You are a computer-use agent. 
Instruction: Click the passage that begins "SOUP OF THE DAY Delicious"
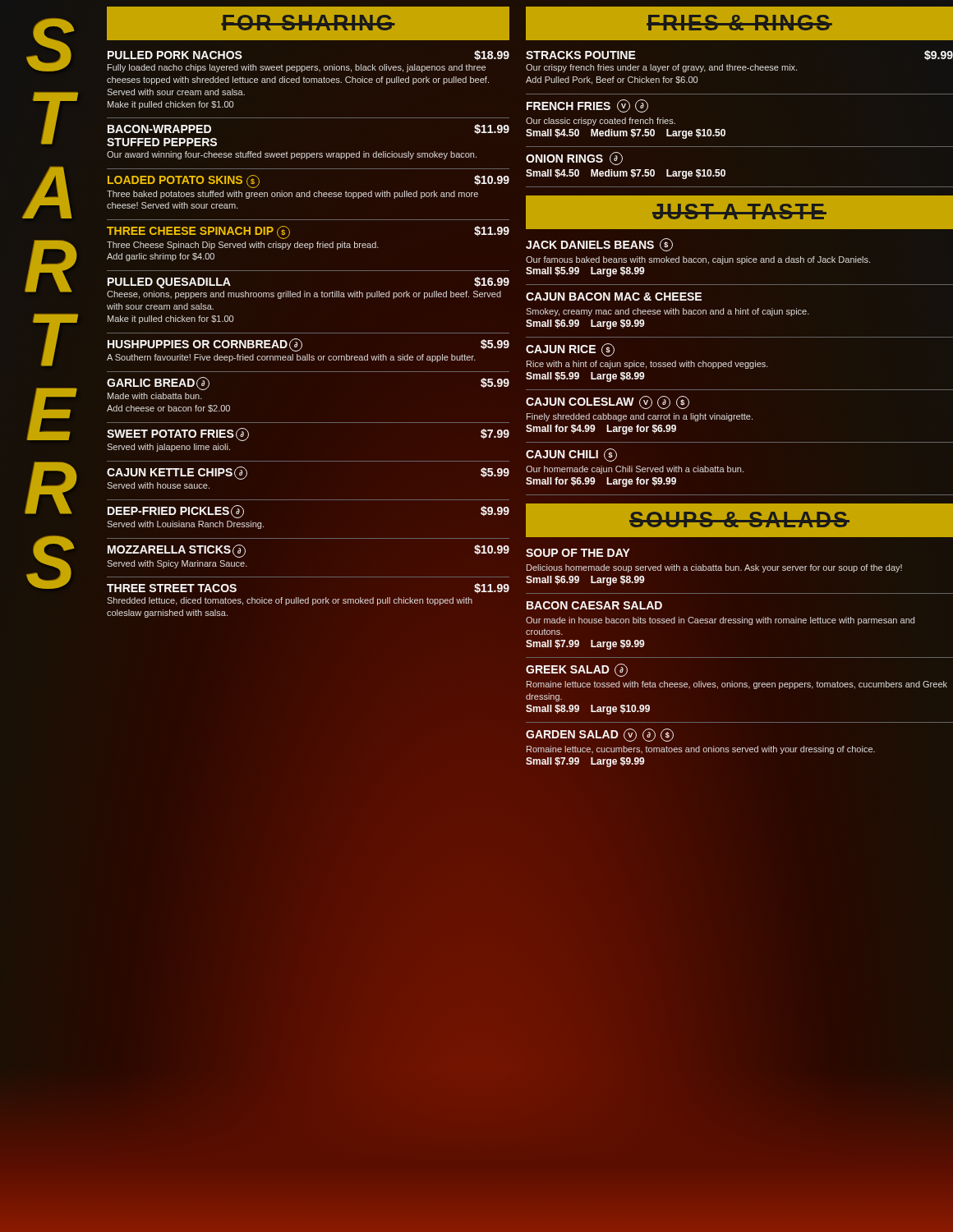click(739, 565)
